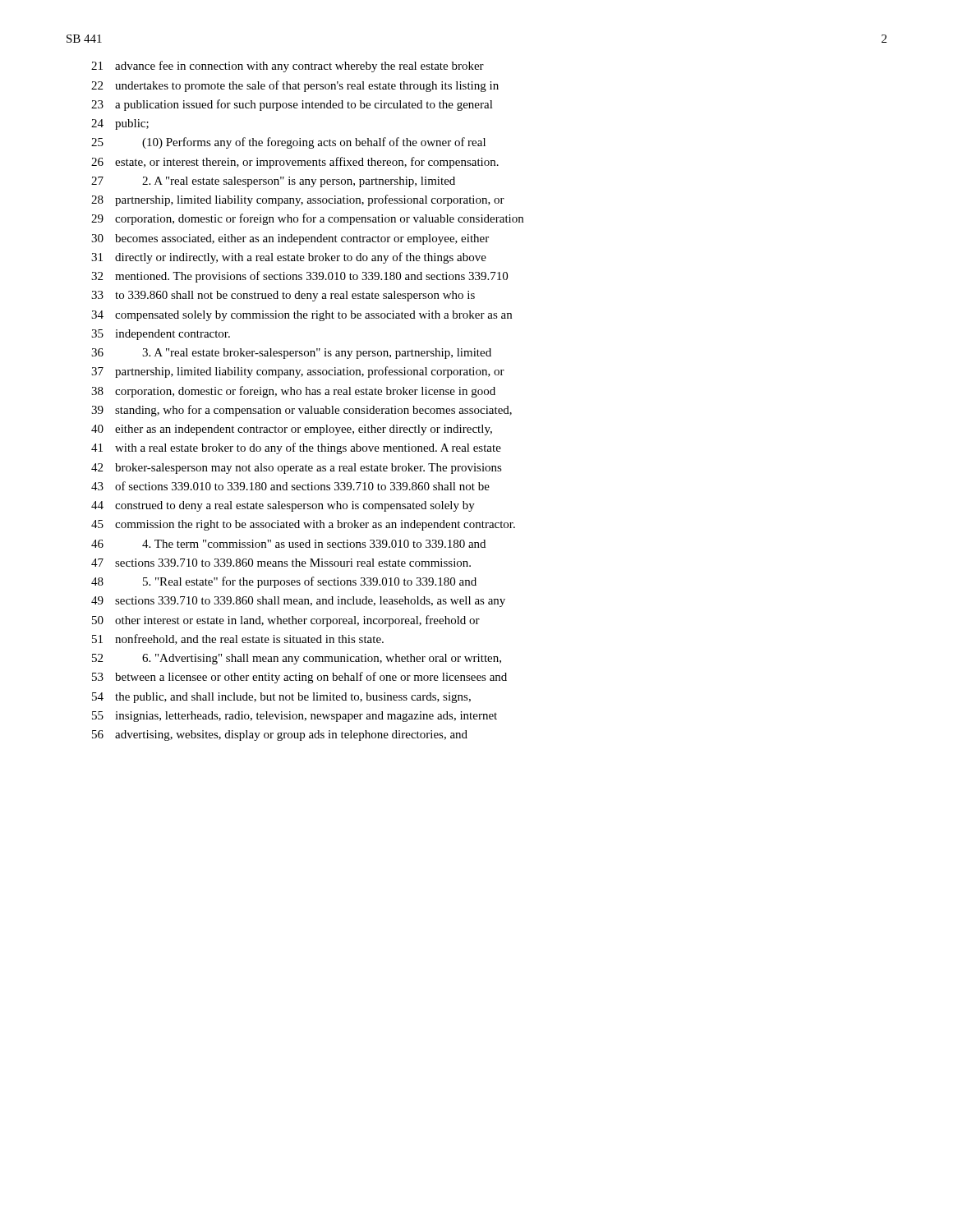
Task: Select the region starting "21 advance fee in connection with any contract"
Action: click(x=476, y=95)
